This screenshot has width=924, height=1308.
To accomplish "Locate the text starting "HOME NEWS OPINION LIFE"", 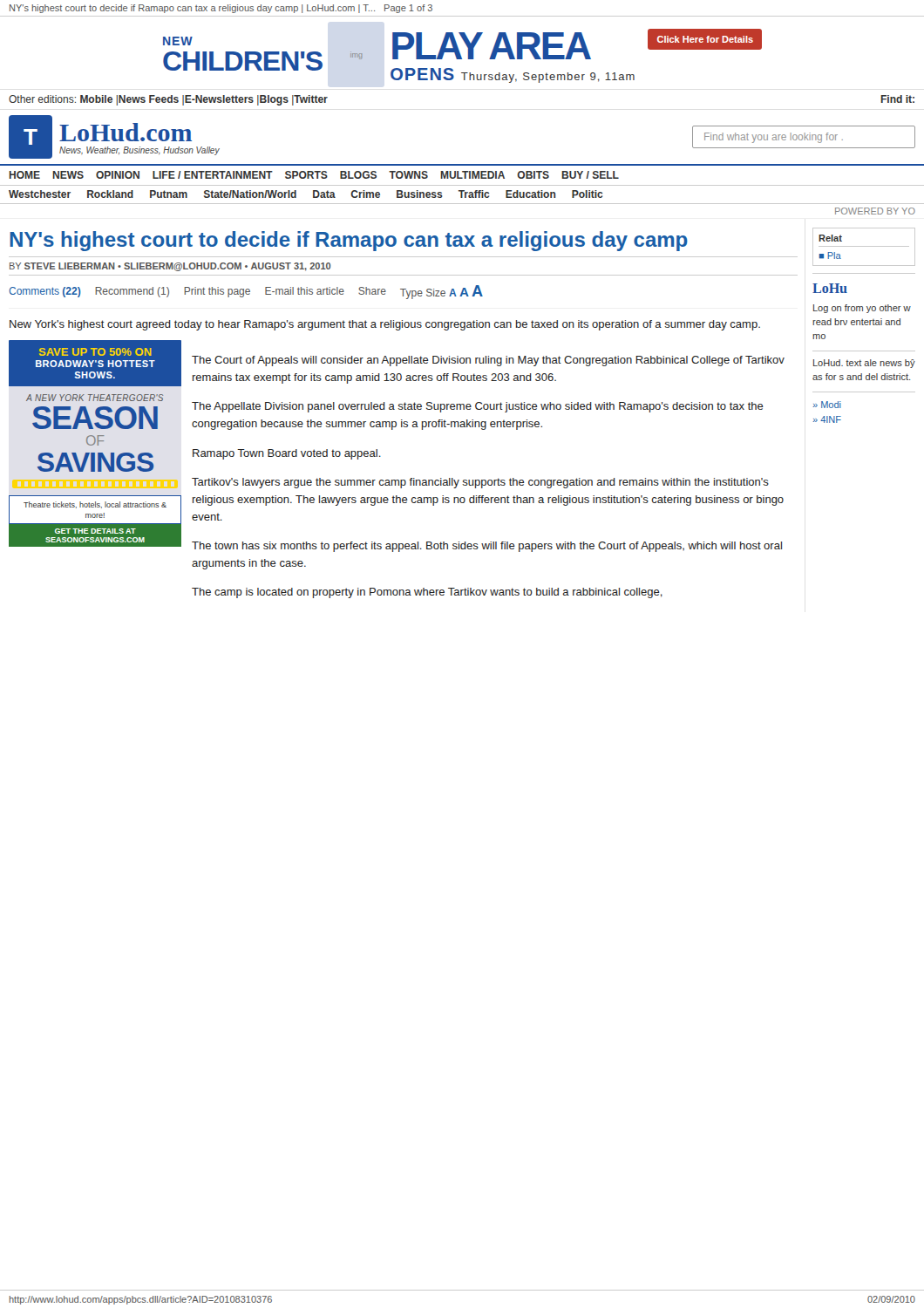I will click(462, 175).
